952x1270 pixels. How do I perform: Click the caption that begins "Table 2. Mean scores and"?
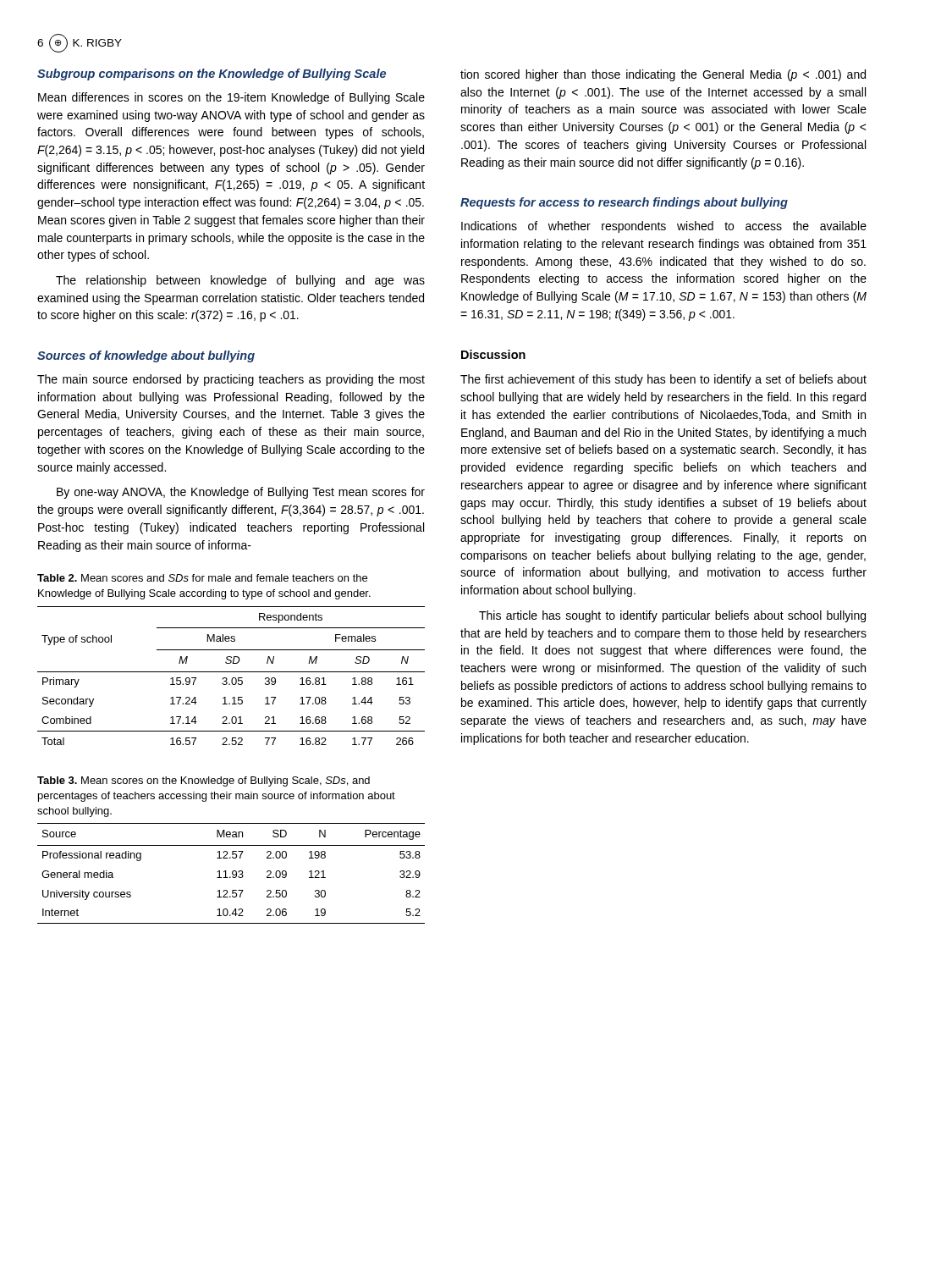204,586
